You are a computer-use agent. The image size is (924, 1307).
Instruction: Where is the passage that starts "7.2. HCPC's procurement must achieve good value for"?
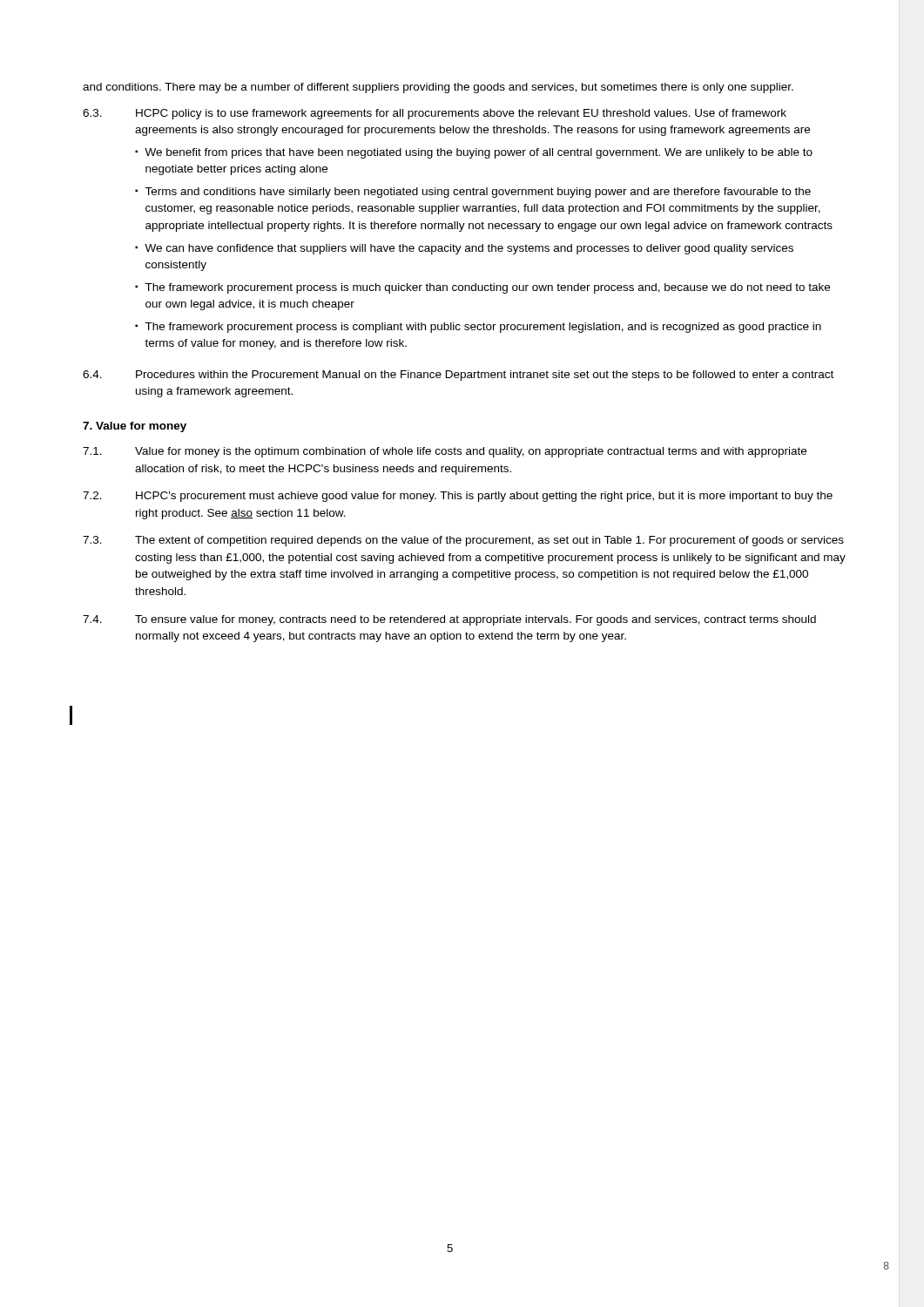coord(466,504)
